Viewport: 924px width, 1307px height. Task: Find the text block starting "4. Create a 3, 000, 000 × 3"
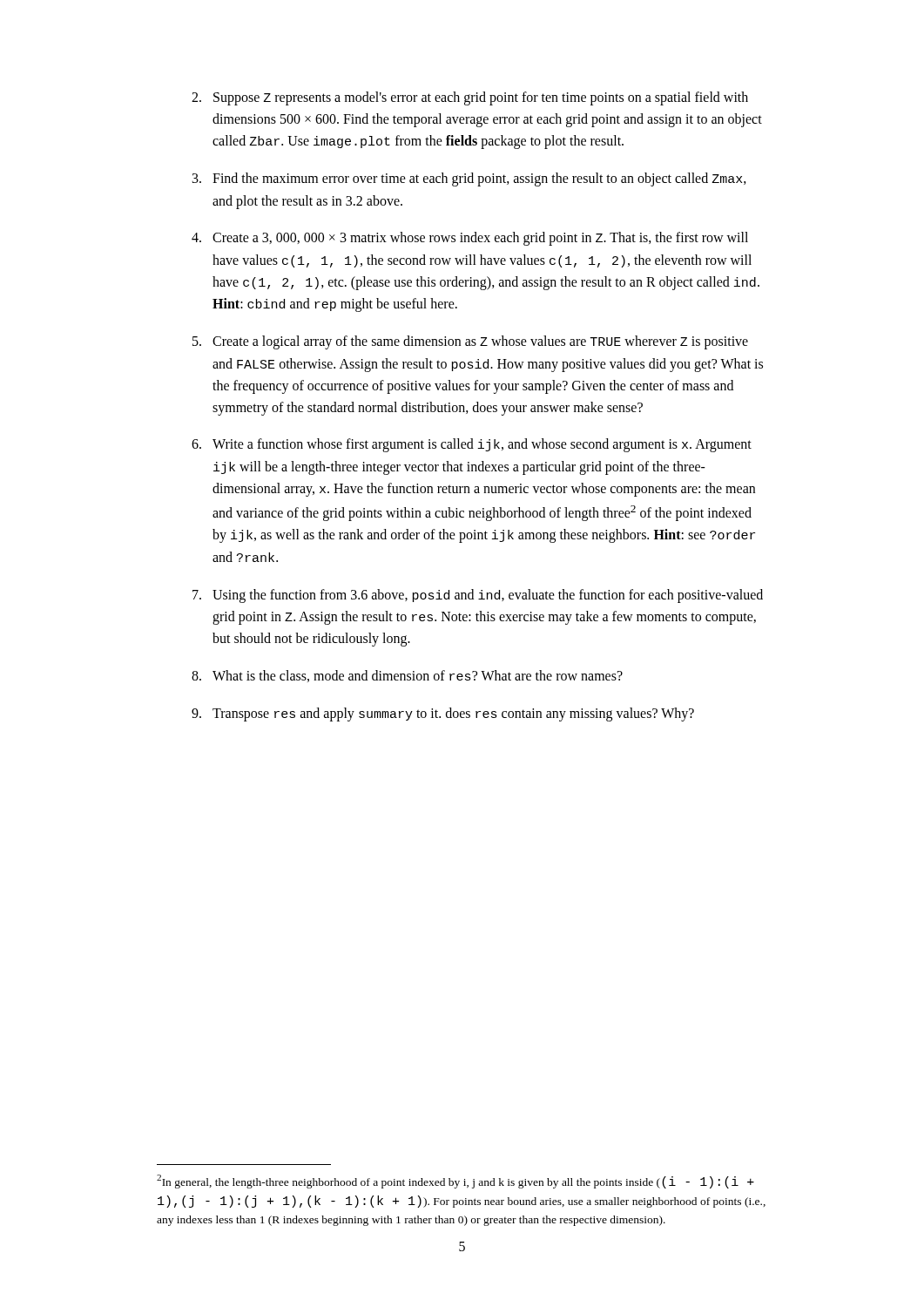click(x=462, y=272)
